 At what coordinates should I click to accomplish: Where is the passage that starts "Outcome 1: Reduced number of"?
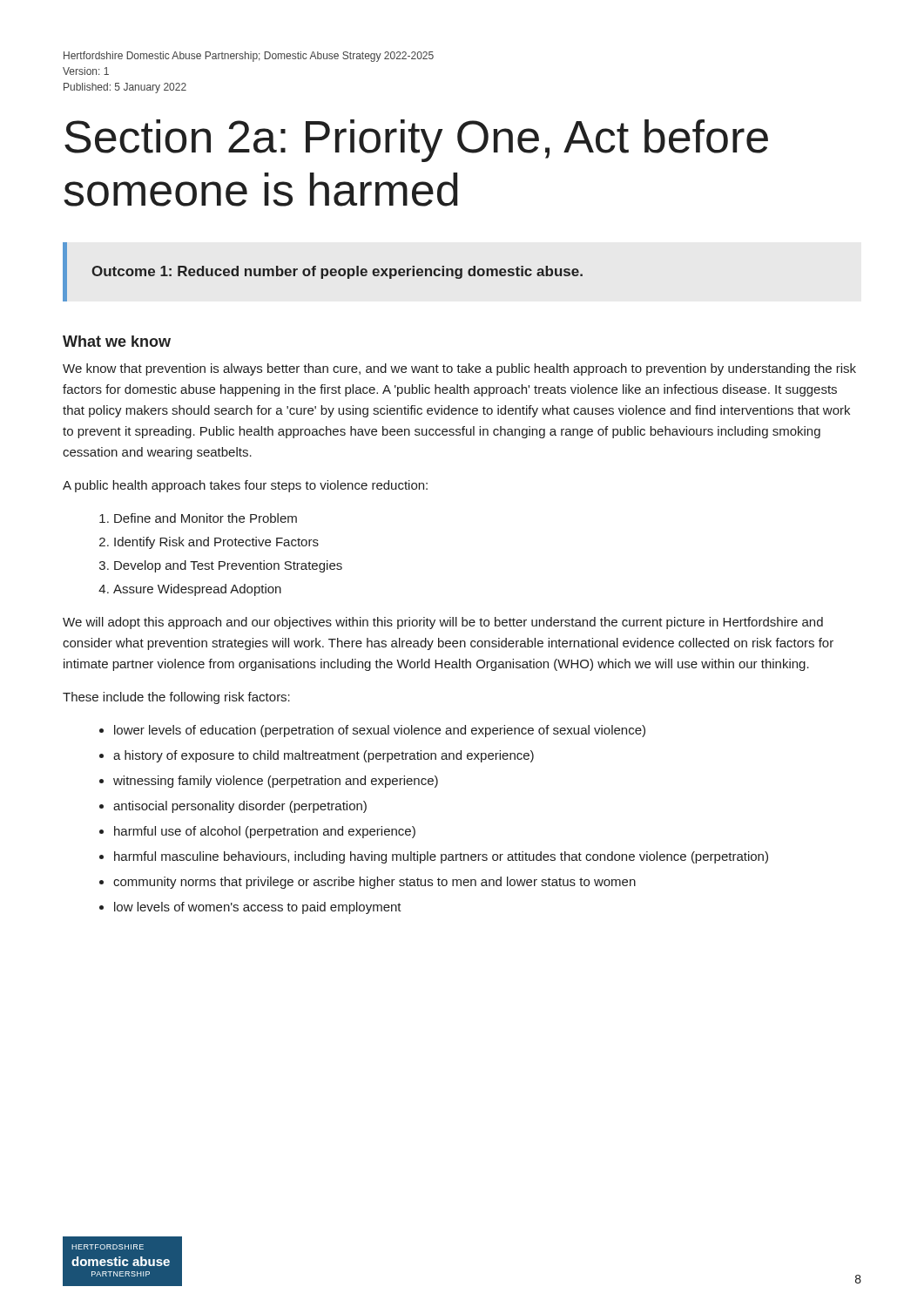(x=464, y=272)
